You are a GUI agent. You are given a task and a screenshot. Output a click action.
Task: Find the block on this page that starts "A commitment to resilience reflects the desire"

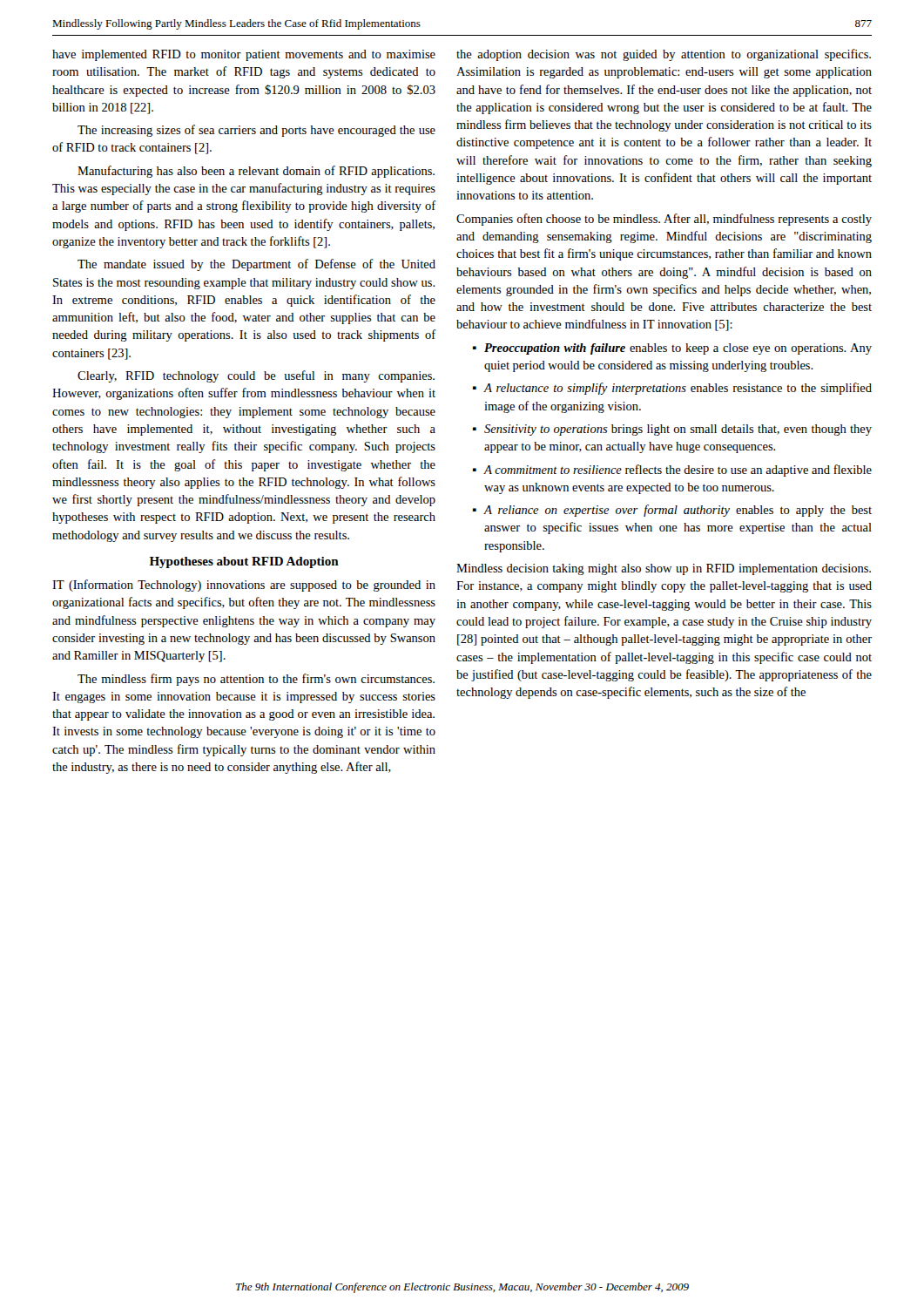tap(672, 478)
